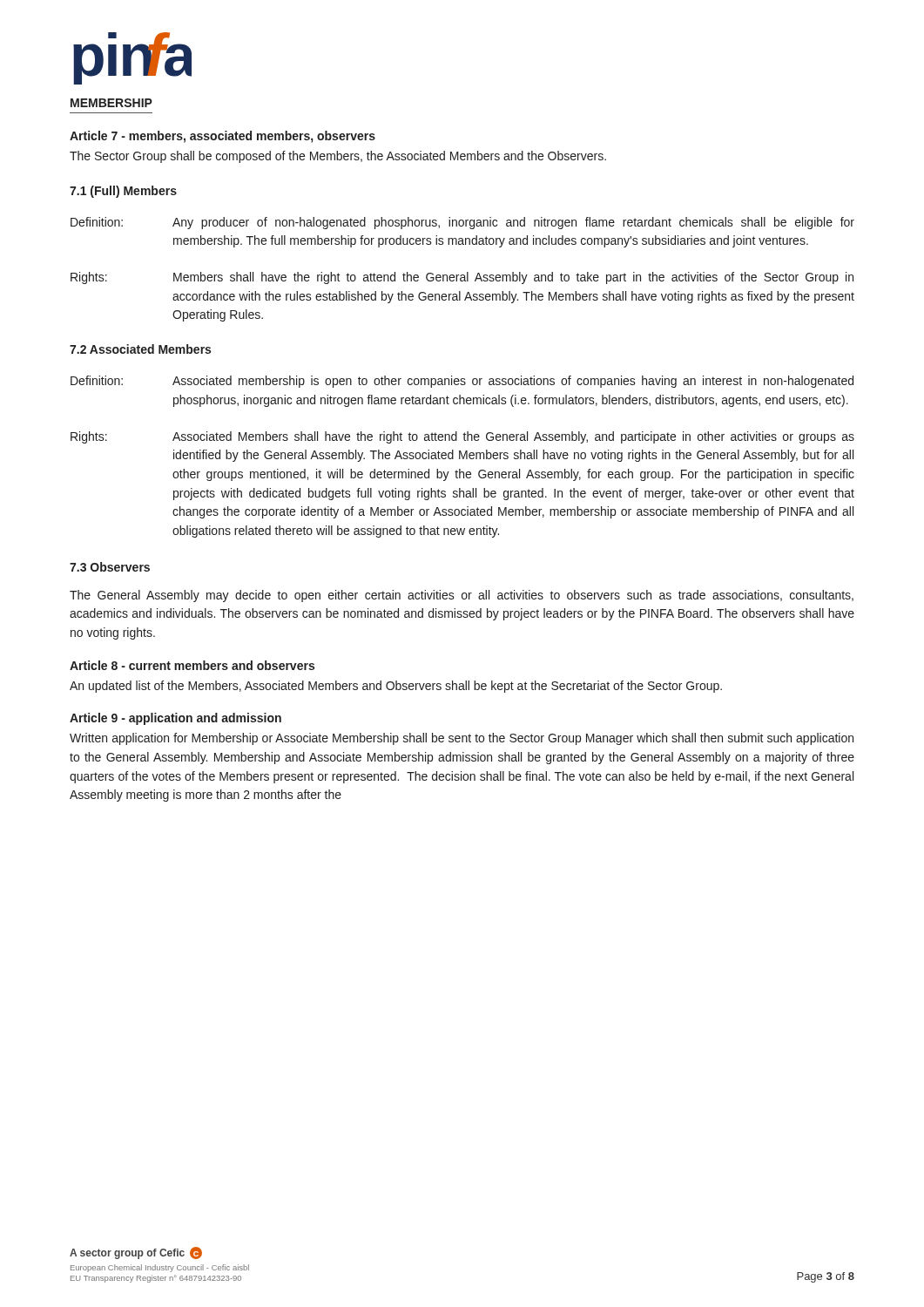Locate the element starting "Rights: Members shall"

[462, 297]
